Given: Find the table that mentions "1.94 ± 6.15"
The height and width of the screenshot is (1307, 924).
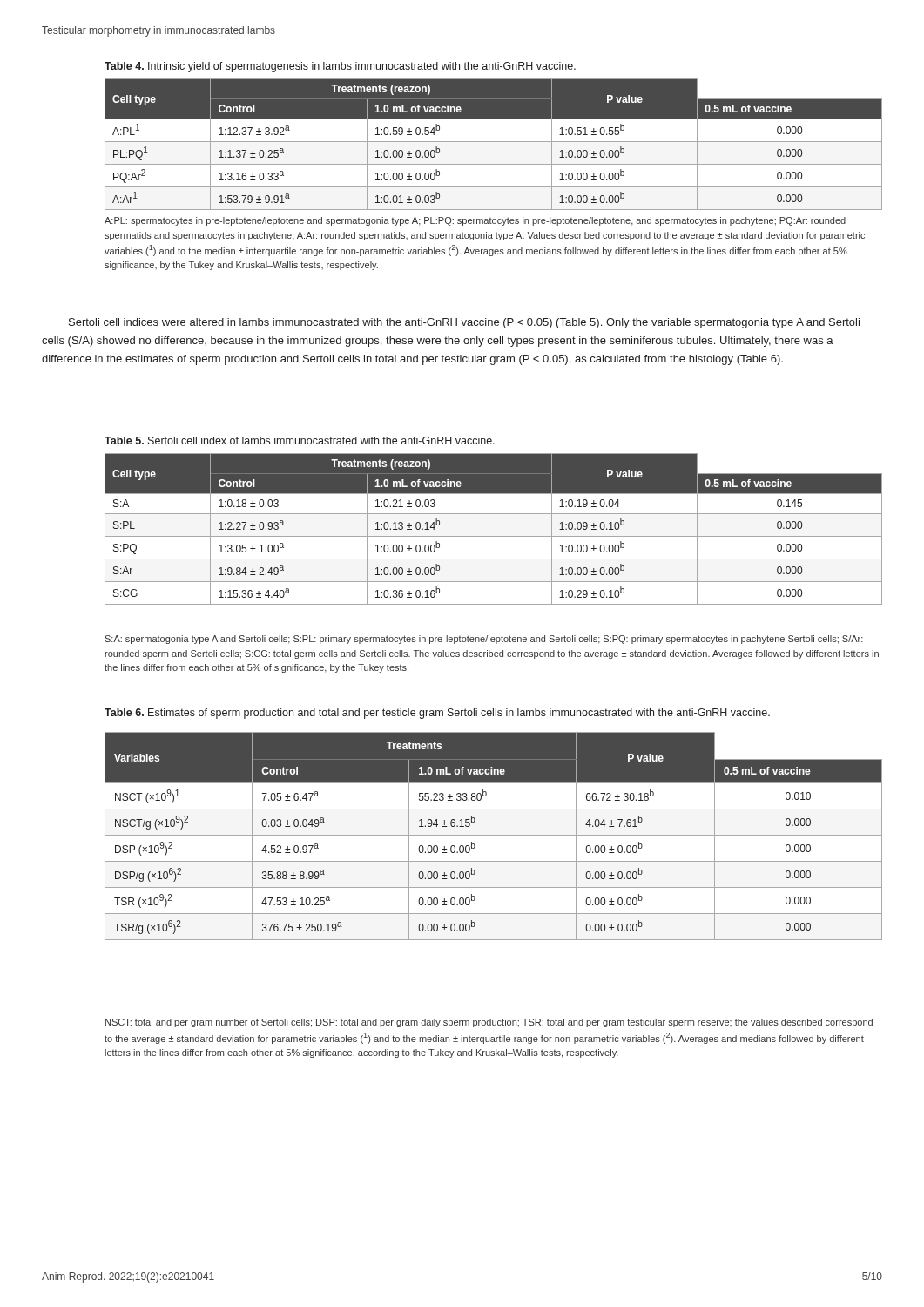Looking at the screenshot, I should 493,836.
